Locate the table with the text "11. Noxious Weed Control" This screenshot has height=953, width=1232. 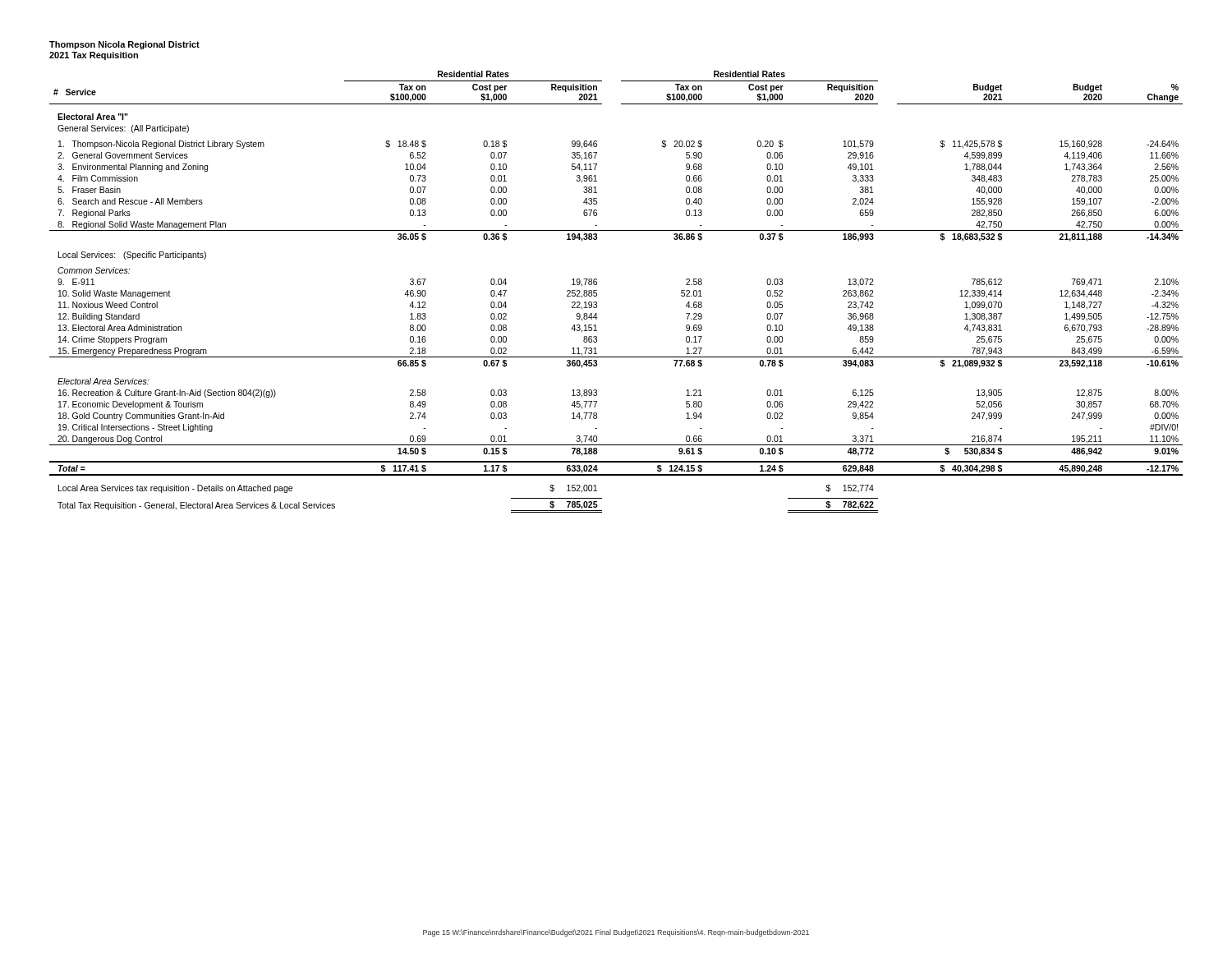click(616, 290)
